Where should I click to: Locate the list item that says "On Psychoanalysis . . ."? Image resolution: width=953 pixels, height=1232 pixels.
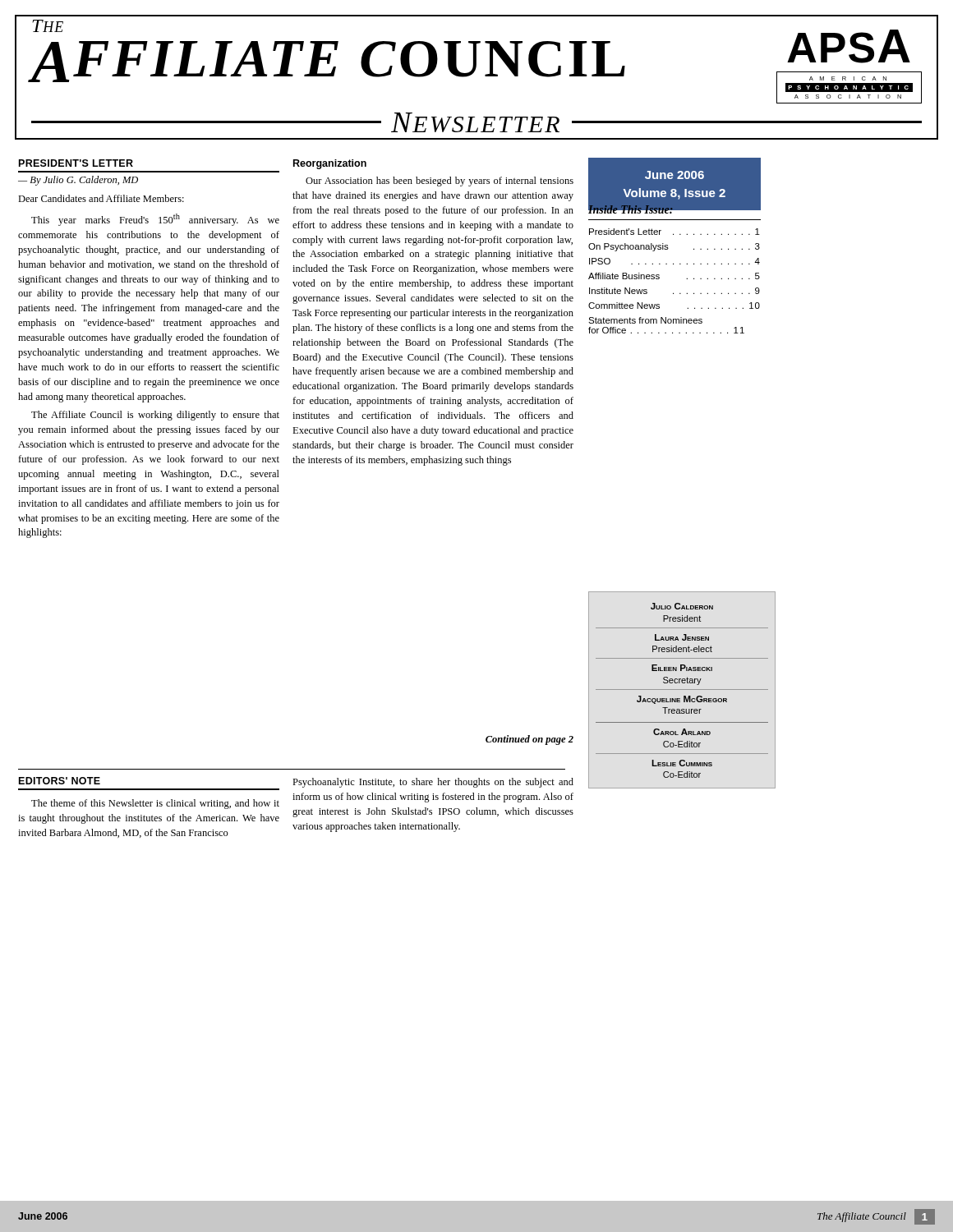coord(674,246)
